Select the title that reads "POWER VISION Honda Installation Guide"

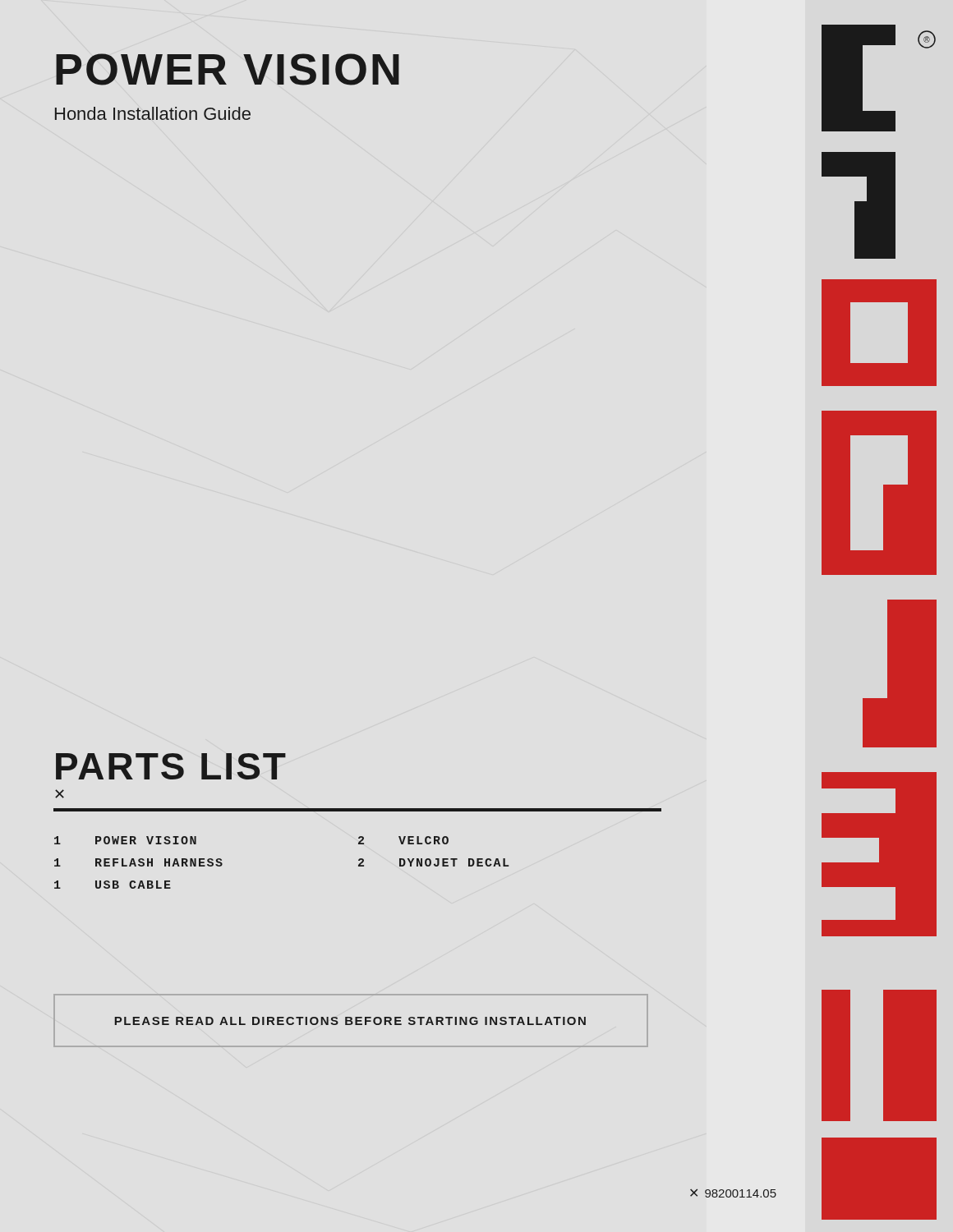[x=228, y=85]
